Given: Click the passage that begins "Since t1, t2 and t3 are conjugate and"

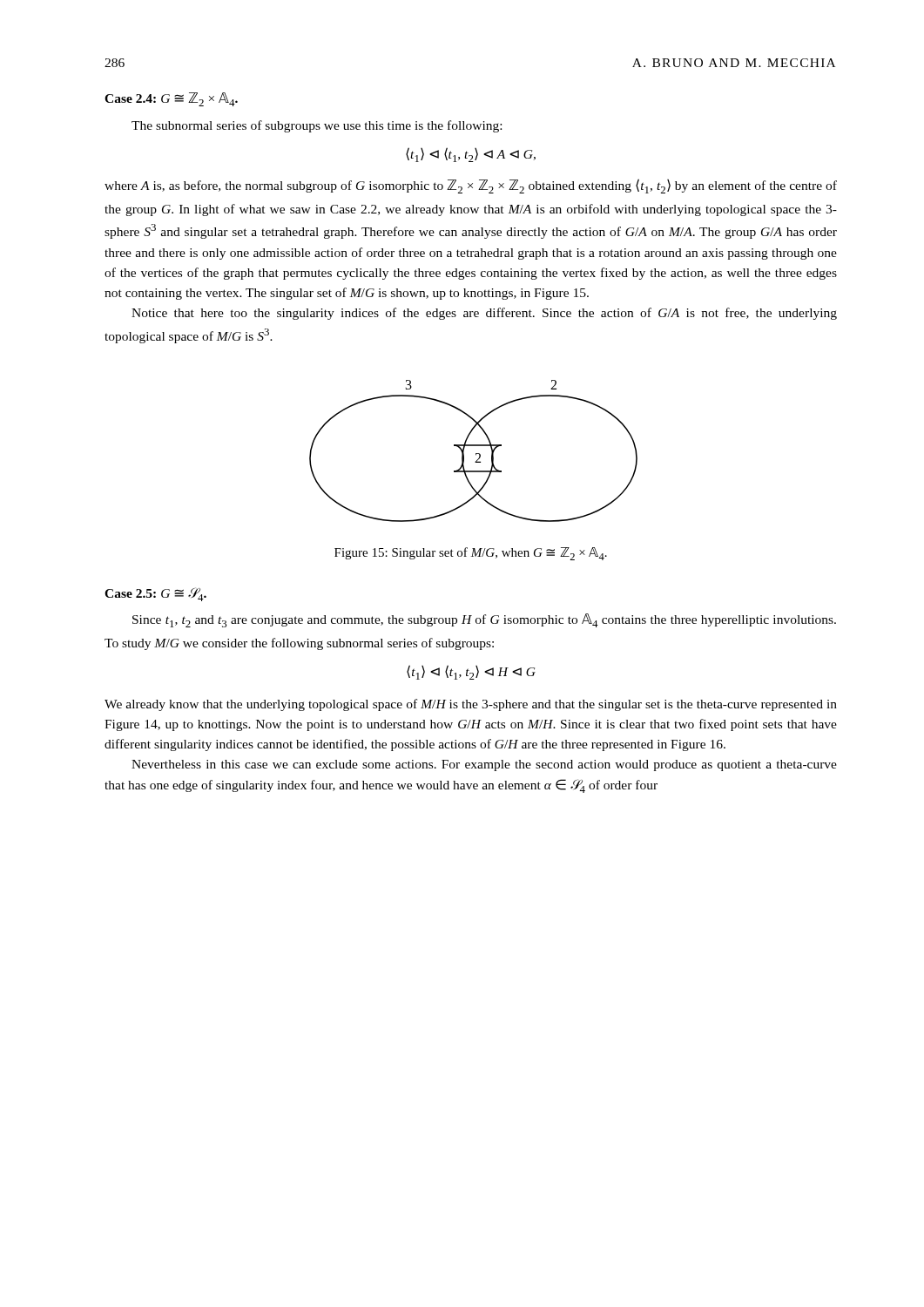Looking at the screenshot, I should tap(471, 631).
